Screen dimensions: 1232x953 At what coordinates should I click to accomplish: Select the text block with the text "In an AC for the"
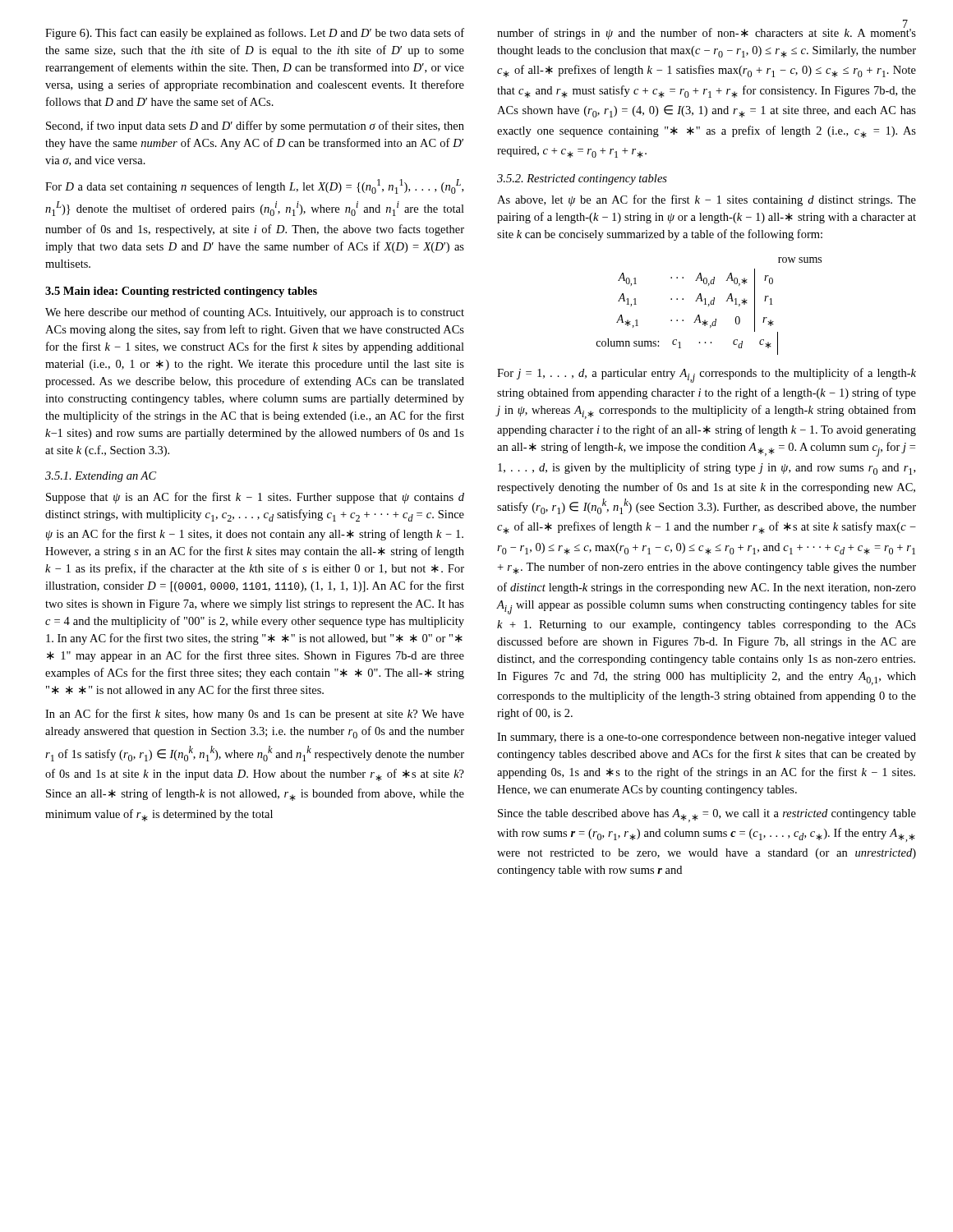(255, 766)
